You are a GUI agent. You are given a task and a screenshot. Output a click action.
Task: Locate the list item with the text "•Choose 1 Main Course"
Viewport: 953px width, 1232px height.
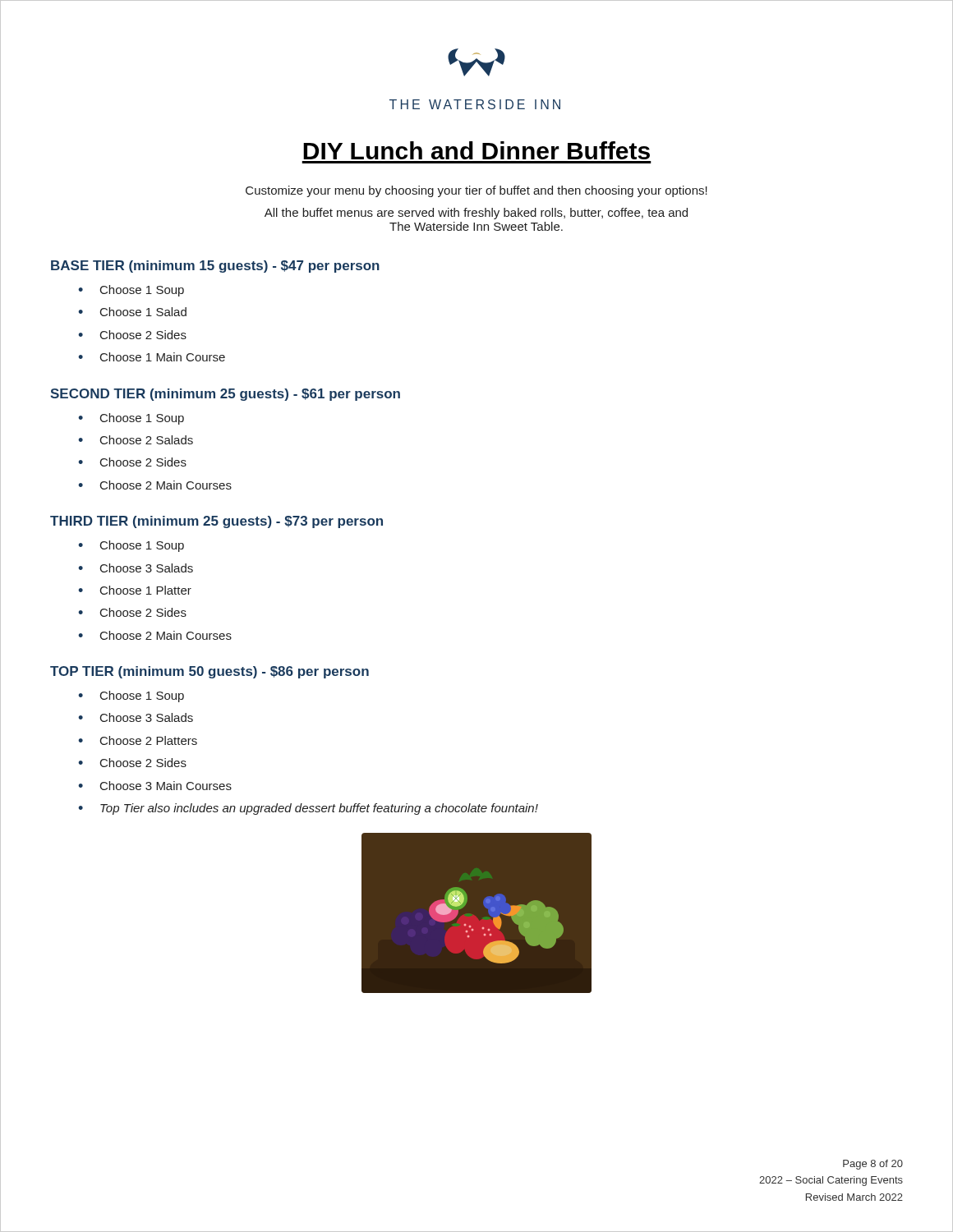tap(152, 358)
